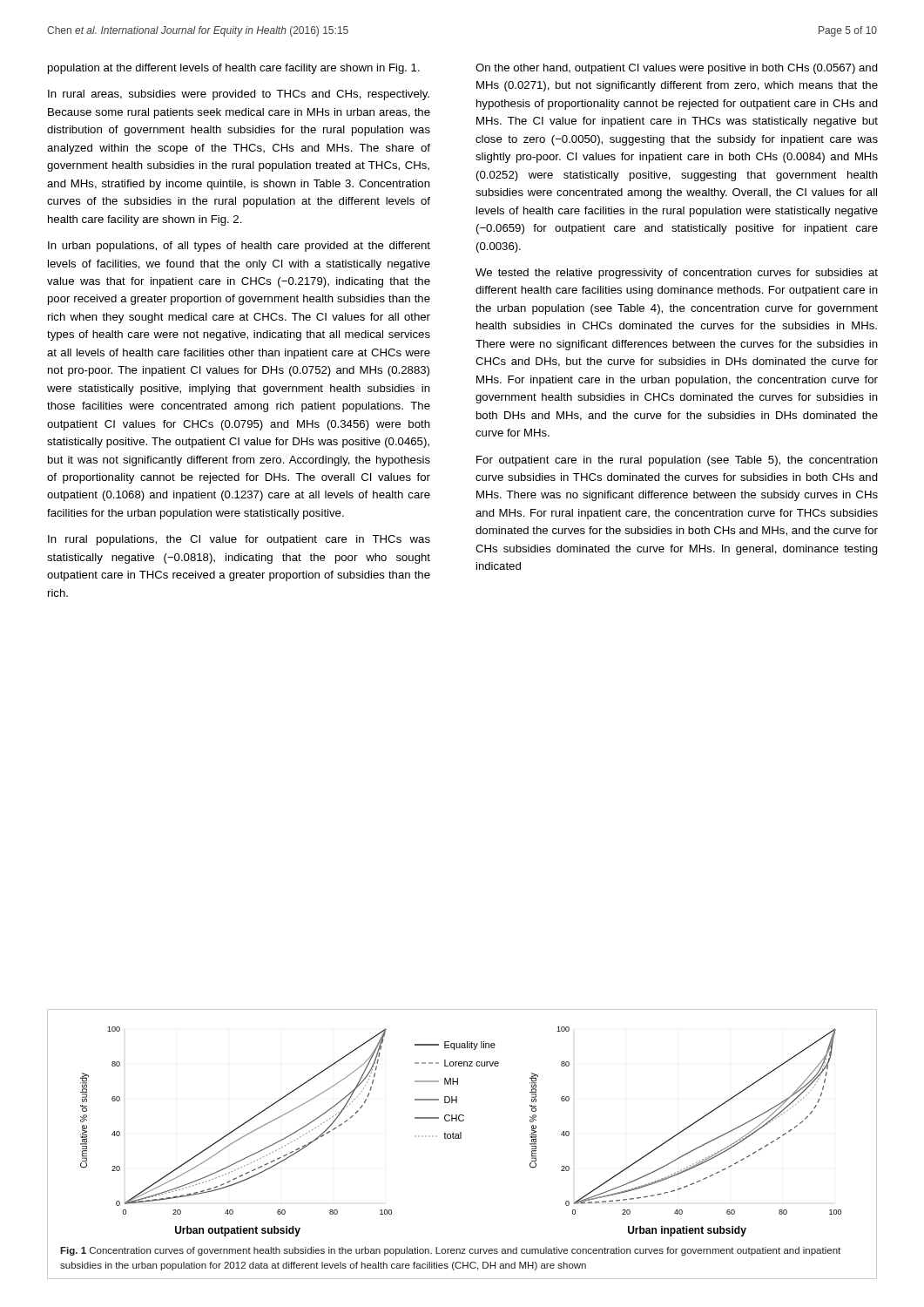The width and height of the screenshot is (924, 1307).
Task: Select the passage starting "population at the different levels of"
Action: [x=234, y=68]
